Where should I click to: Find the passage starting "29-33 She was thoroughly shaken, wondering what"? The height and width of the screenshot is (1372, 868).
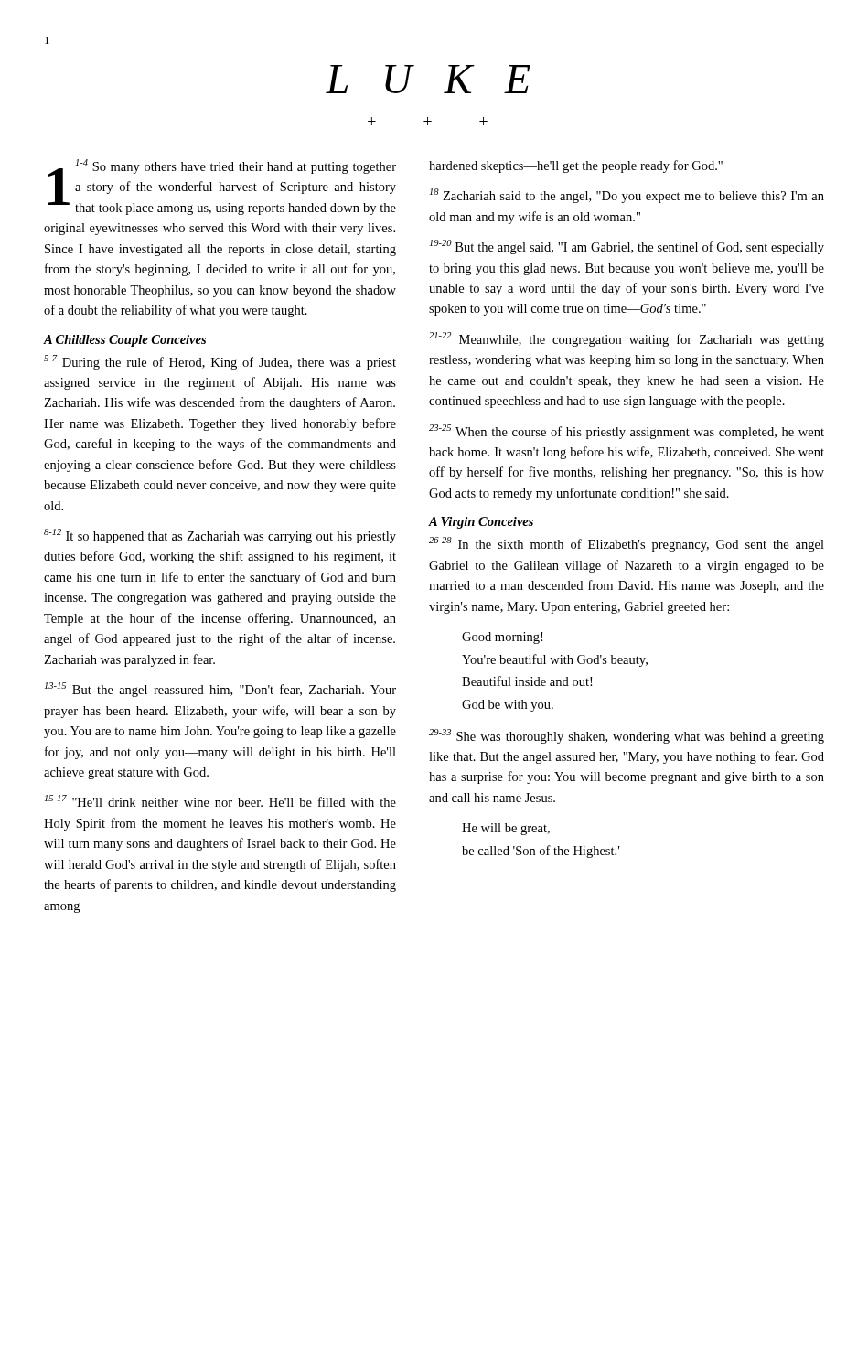[627, 766]
